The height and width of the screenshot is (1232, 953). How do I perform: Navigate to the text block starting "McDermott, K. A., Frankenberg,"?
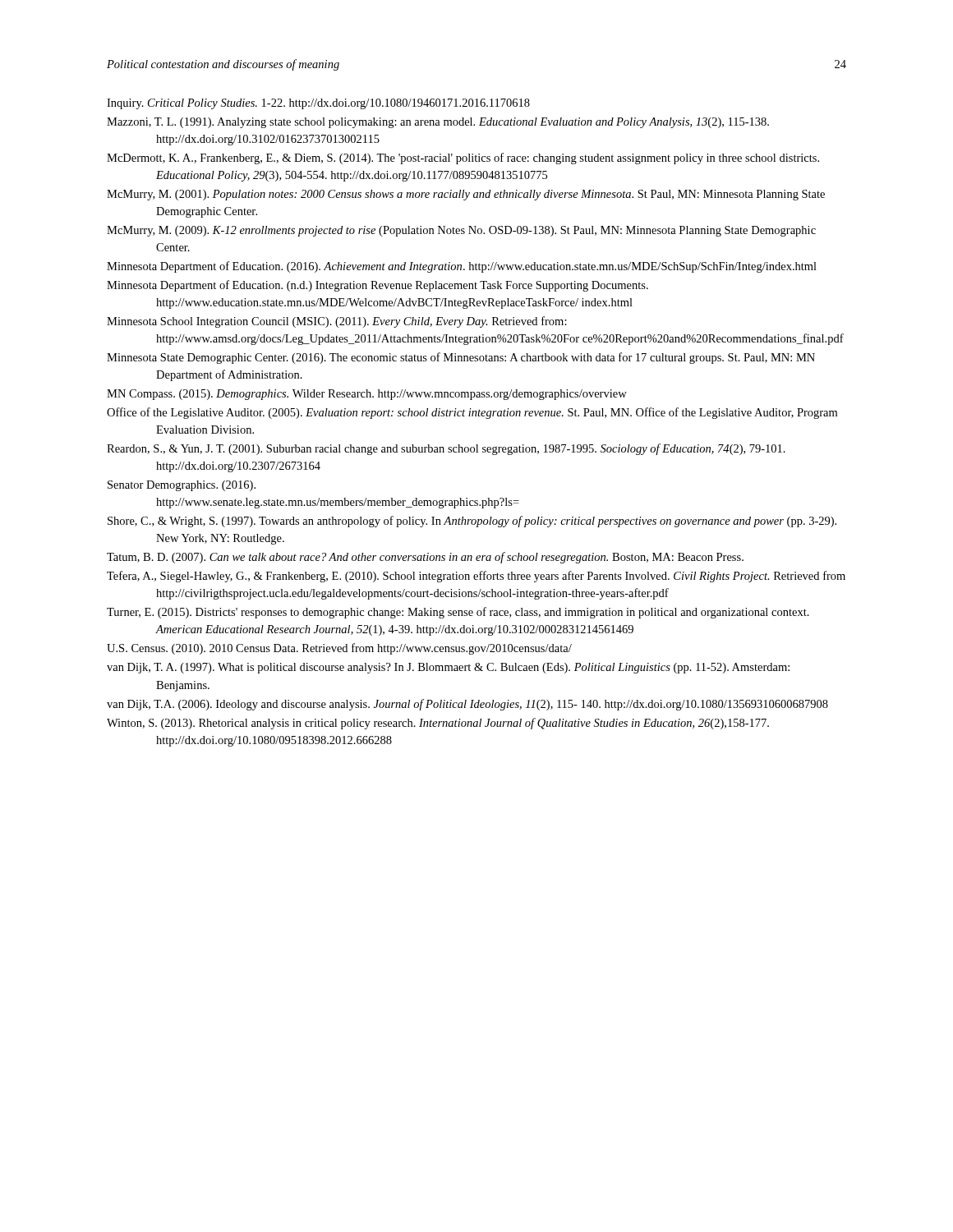463,166
